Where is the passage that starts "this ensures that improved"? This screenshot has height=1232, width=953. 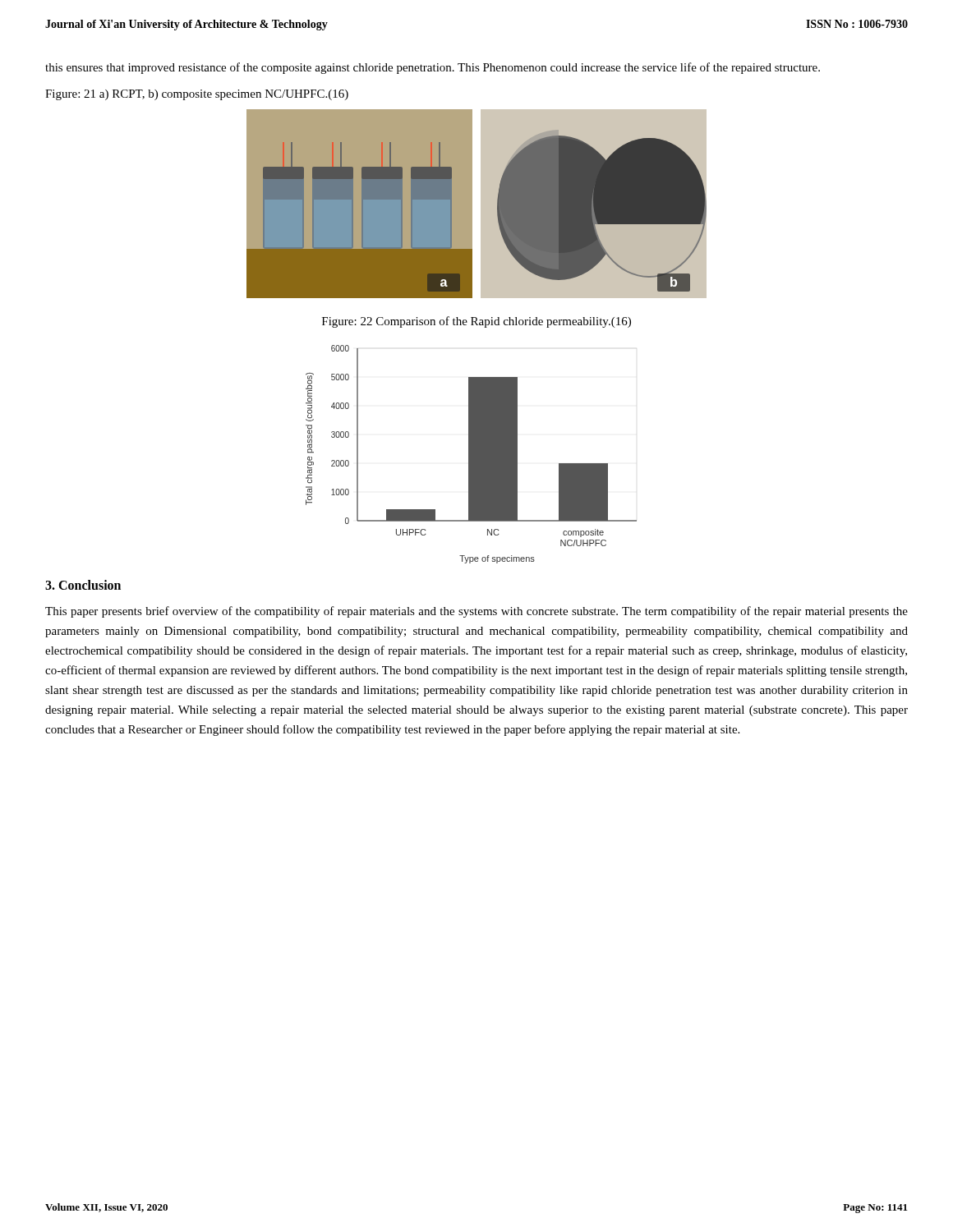433,67
